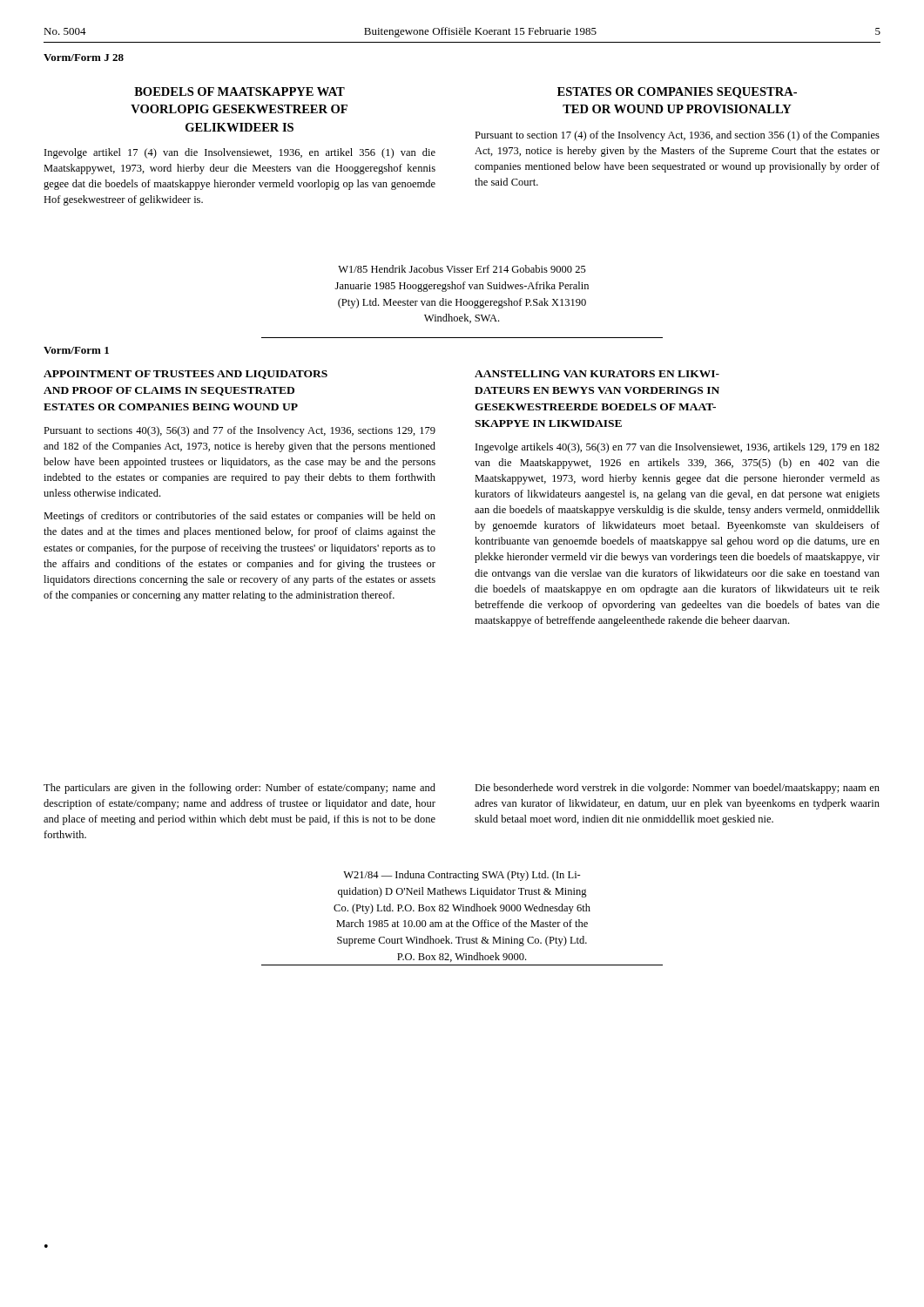Click on the text block containing "Die besonderhede word"
This screenshot has height=1307, width=924.
(677, 803)
